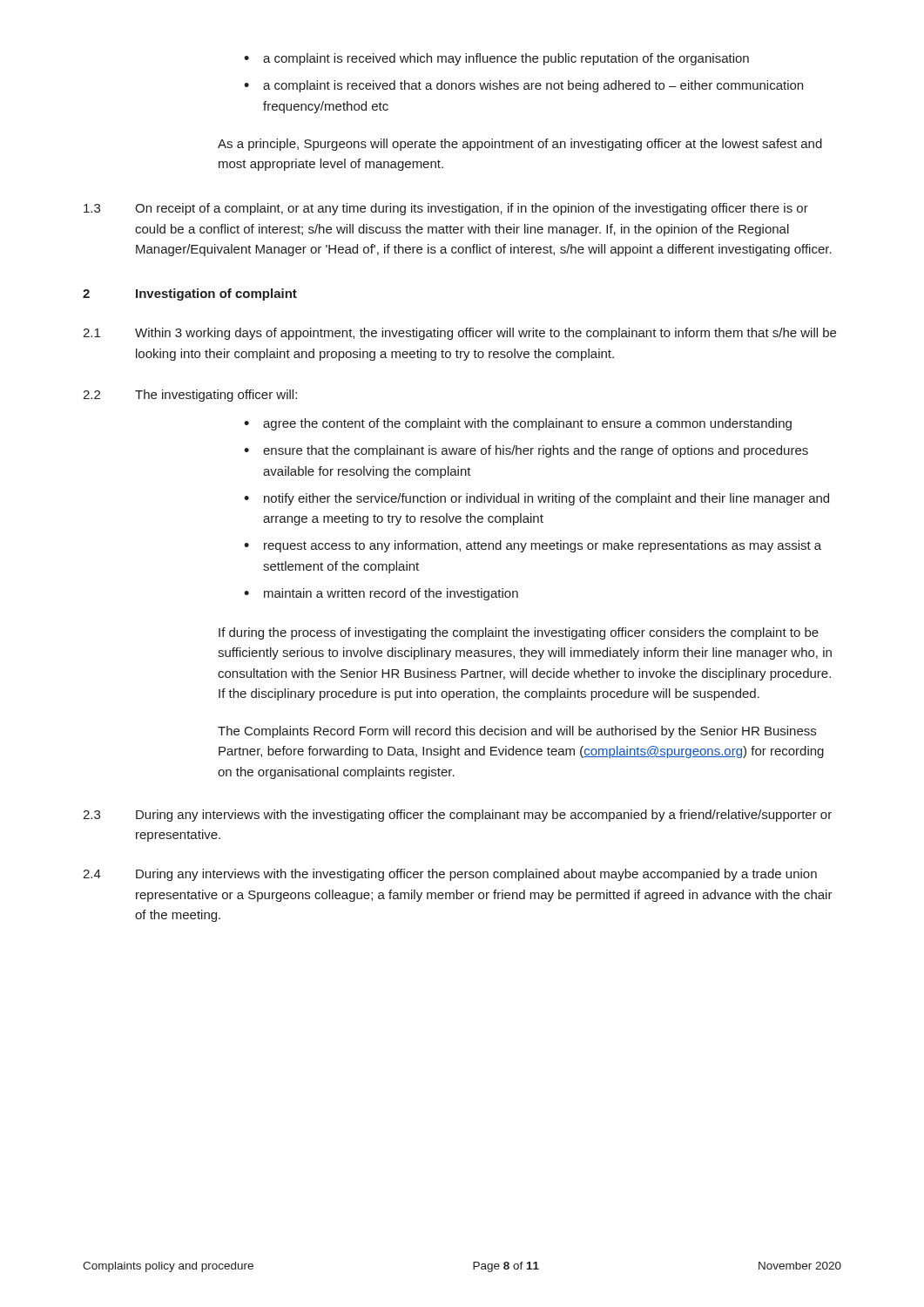924x1307 pixels.
Task: Locate the list item with the text "agree the content of the complaint"
Action: coord(528,423)
